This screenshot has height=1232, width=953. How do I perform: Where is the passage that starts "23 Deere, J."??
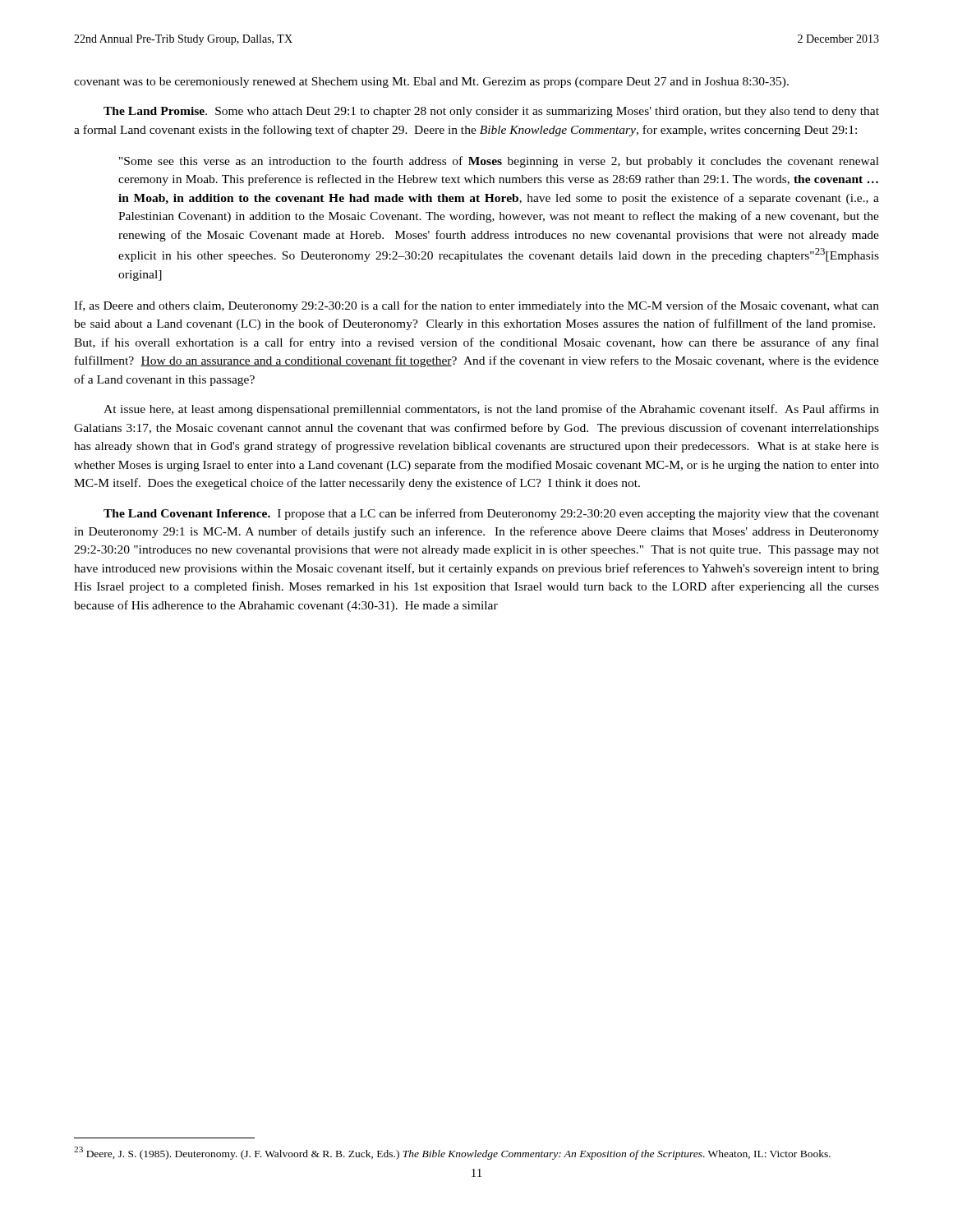(x=452, y=1152)
